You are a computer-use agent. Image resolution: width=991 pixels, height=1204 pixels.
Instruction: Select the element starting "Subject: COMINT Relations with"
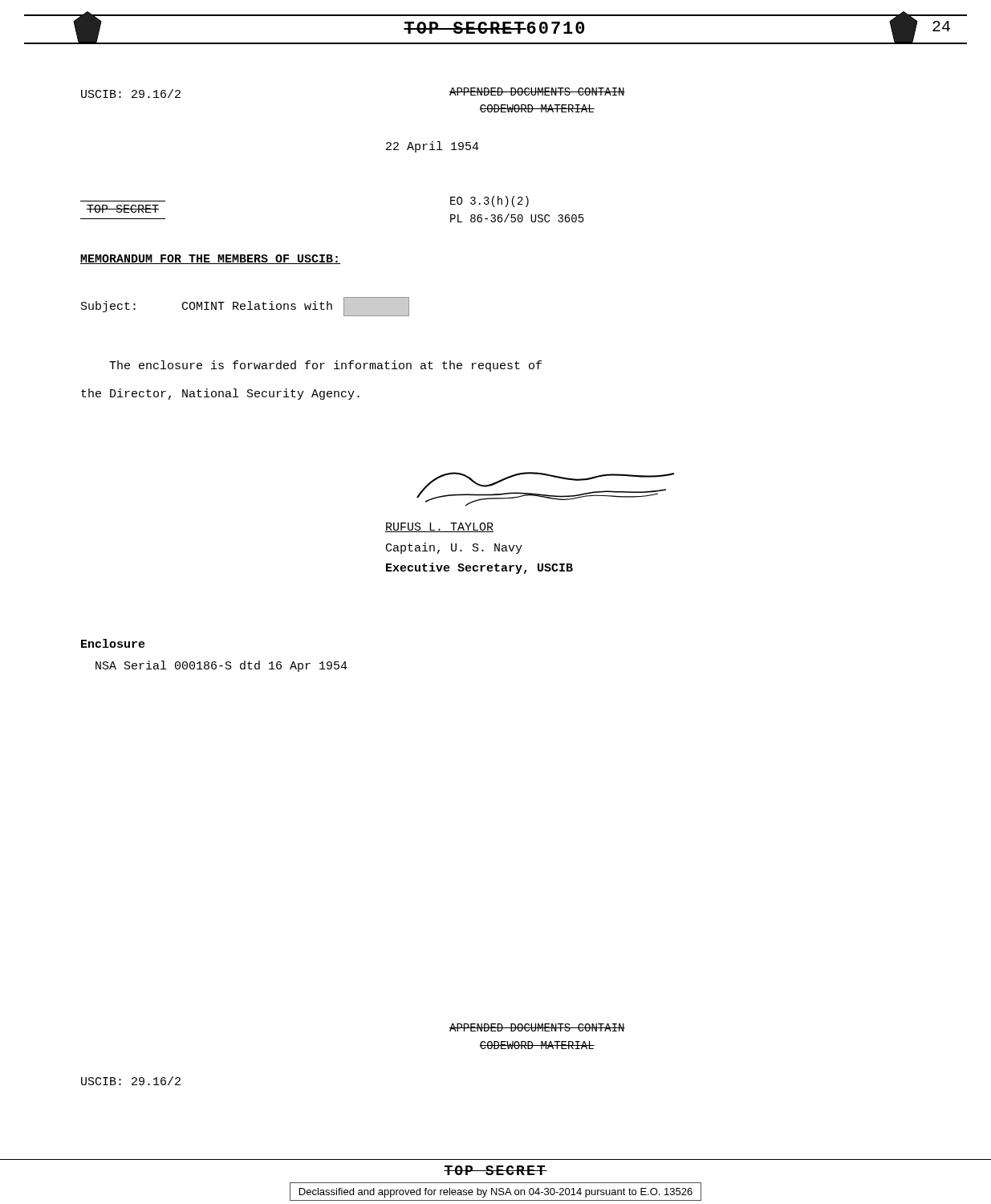pos(245,307)
